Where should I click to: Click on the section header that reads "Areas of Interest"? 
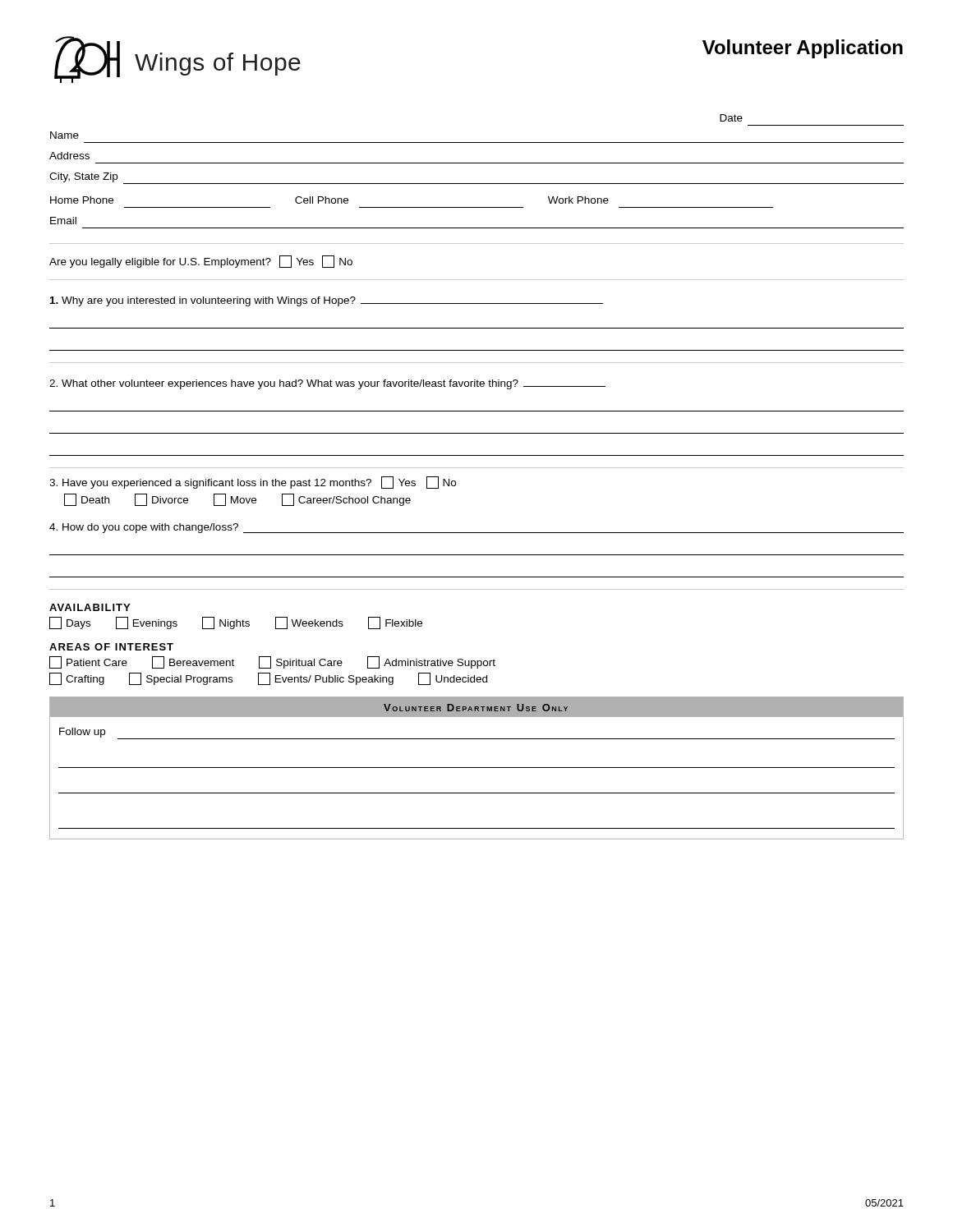pyautogui.click(x=112, y=647)
